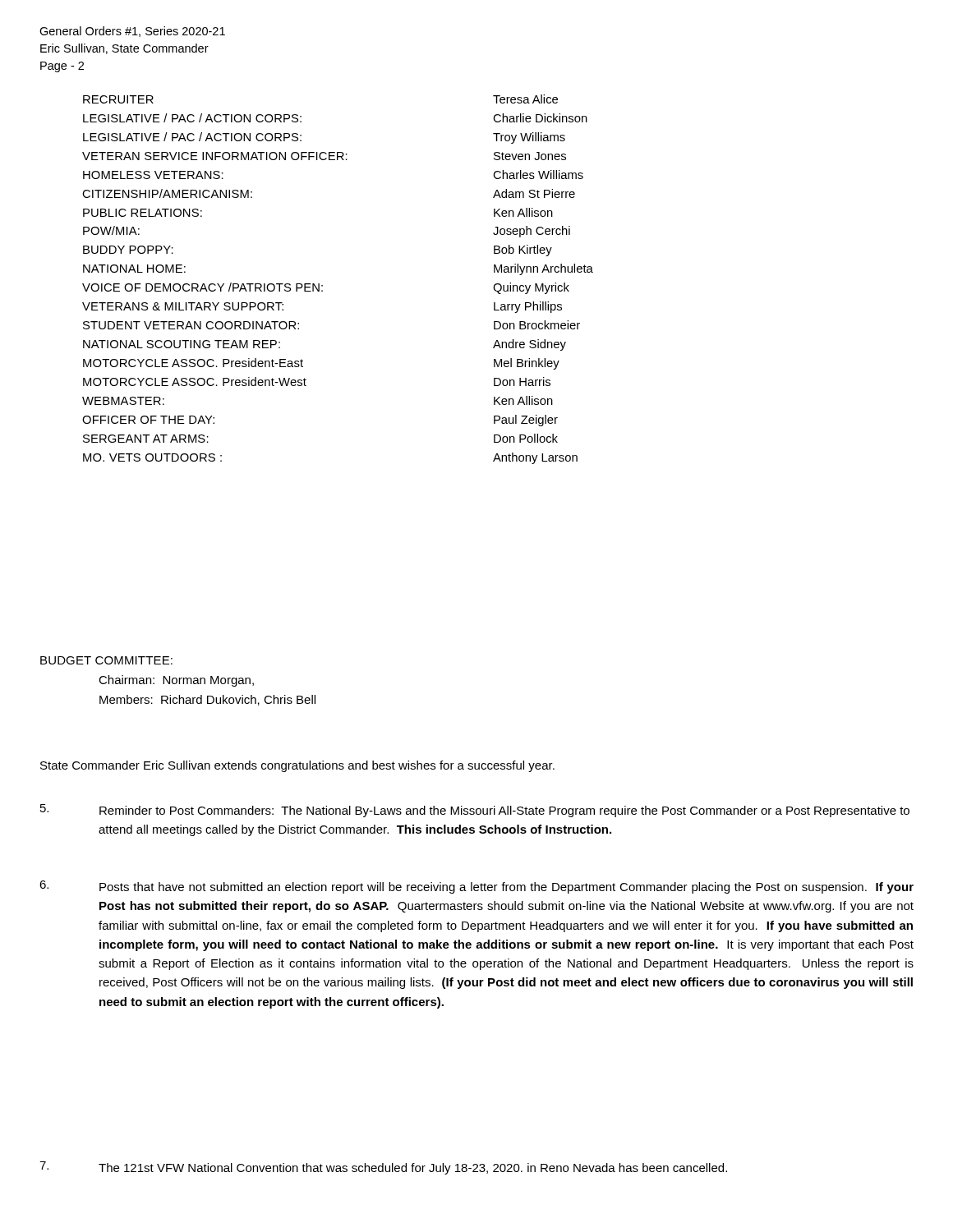Find the block starting "BUDGET COMMITTEE: Chairman: Norman"

tap(178, 681)
